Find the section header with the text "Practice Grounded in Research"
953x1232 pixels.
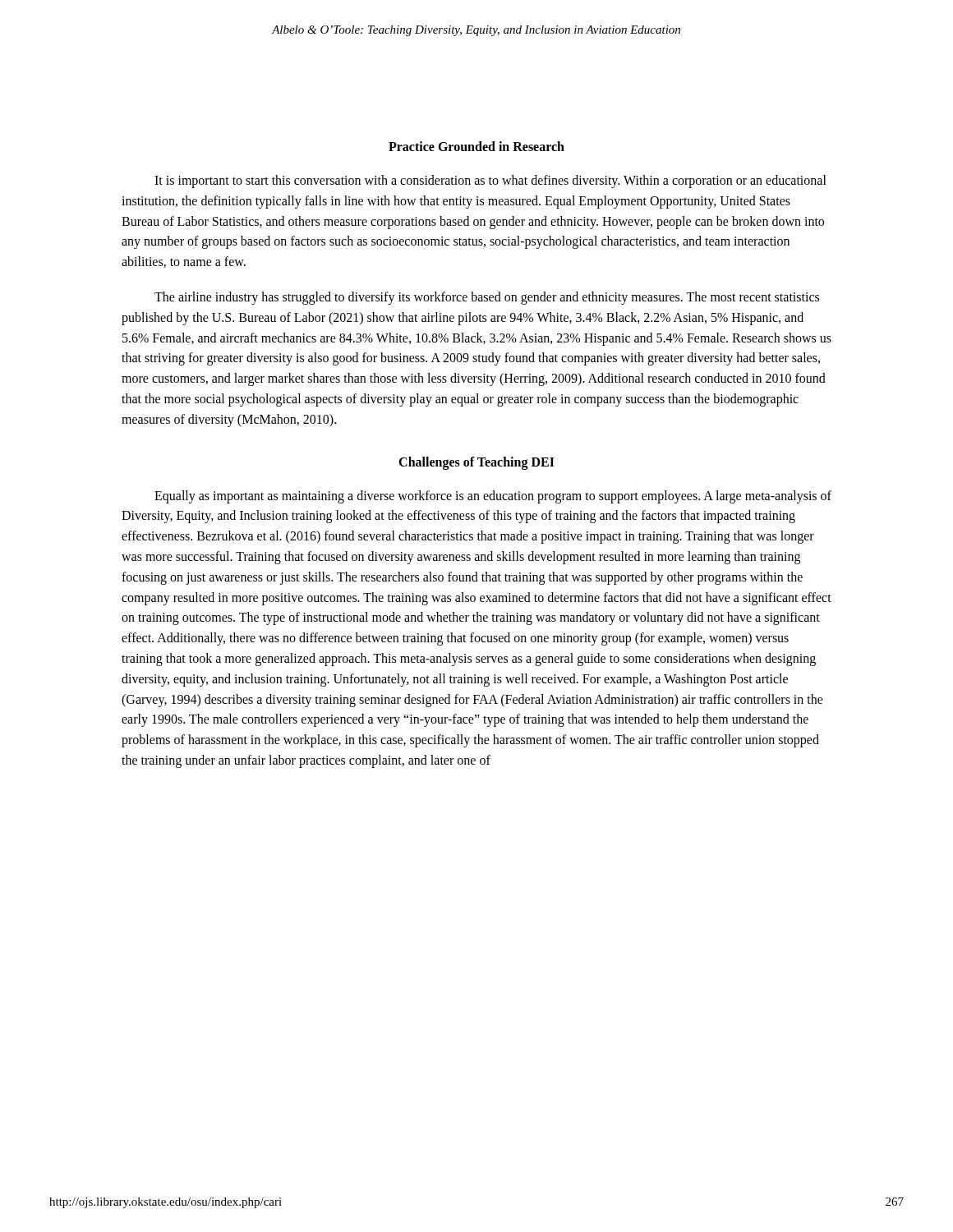[476, 147]
